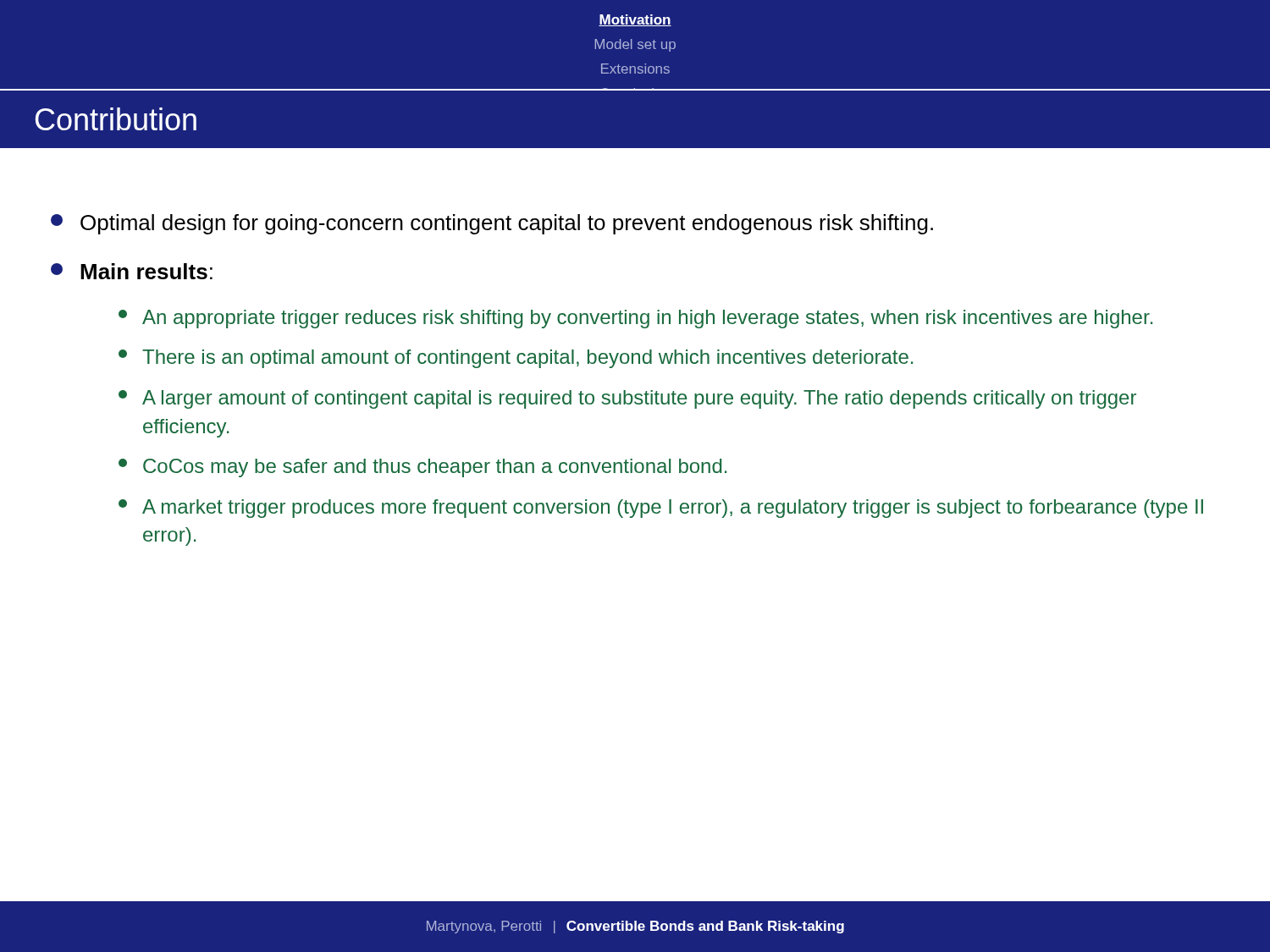Image resolution: width=1270 pixels, height=952 pixels.
Task: Select the passage starting "An appropriate trigger reduces"
Action: [669, 317]
